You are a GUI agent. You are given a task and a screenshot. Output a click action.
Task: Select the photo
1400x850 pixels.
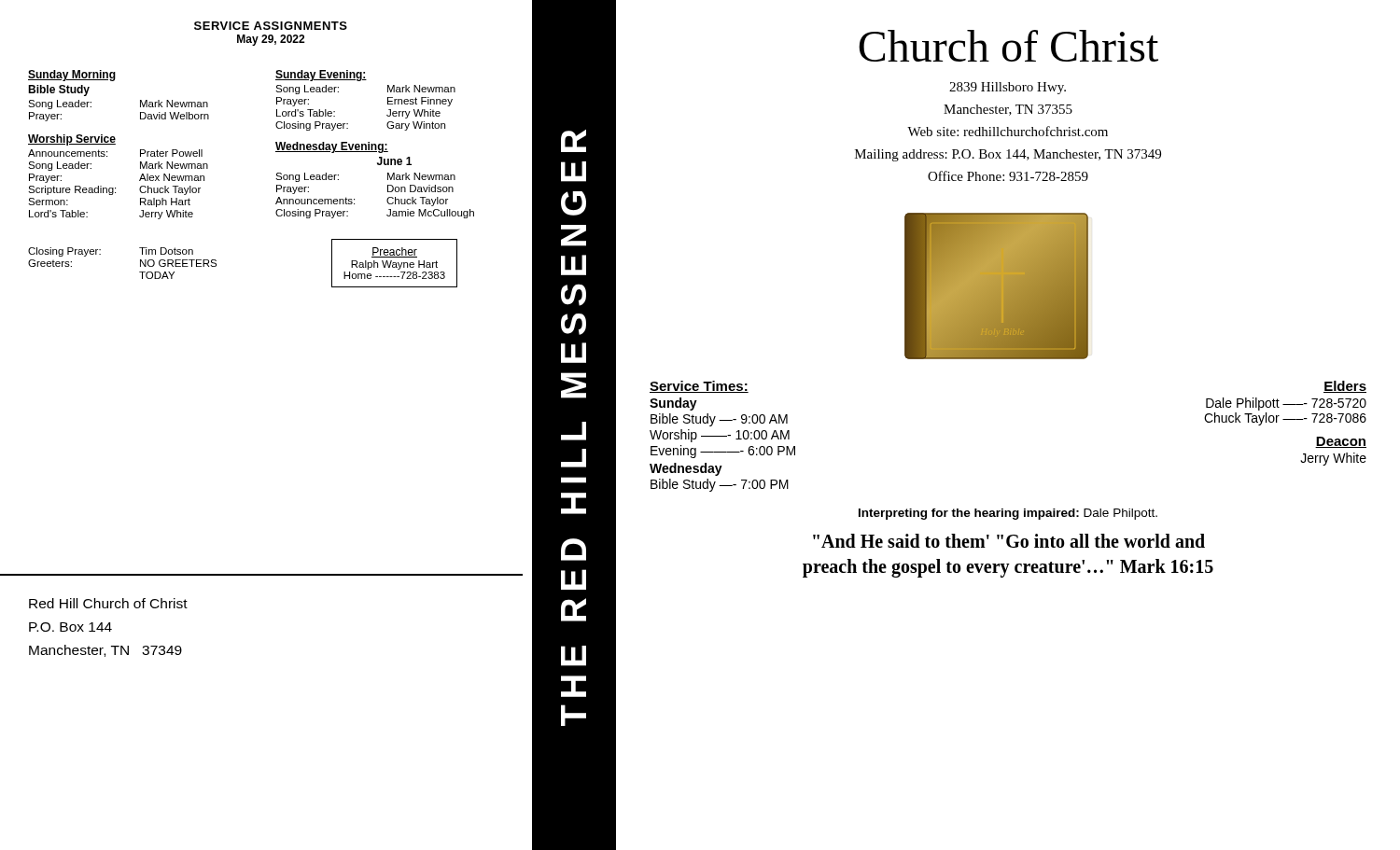pyautogui.click(x=1008, y=283)
